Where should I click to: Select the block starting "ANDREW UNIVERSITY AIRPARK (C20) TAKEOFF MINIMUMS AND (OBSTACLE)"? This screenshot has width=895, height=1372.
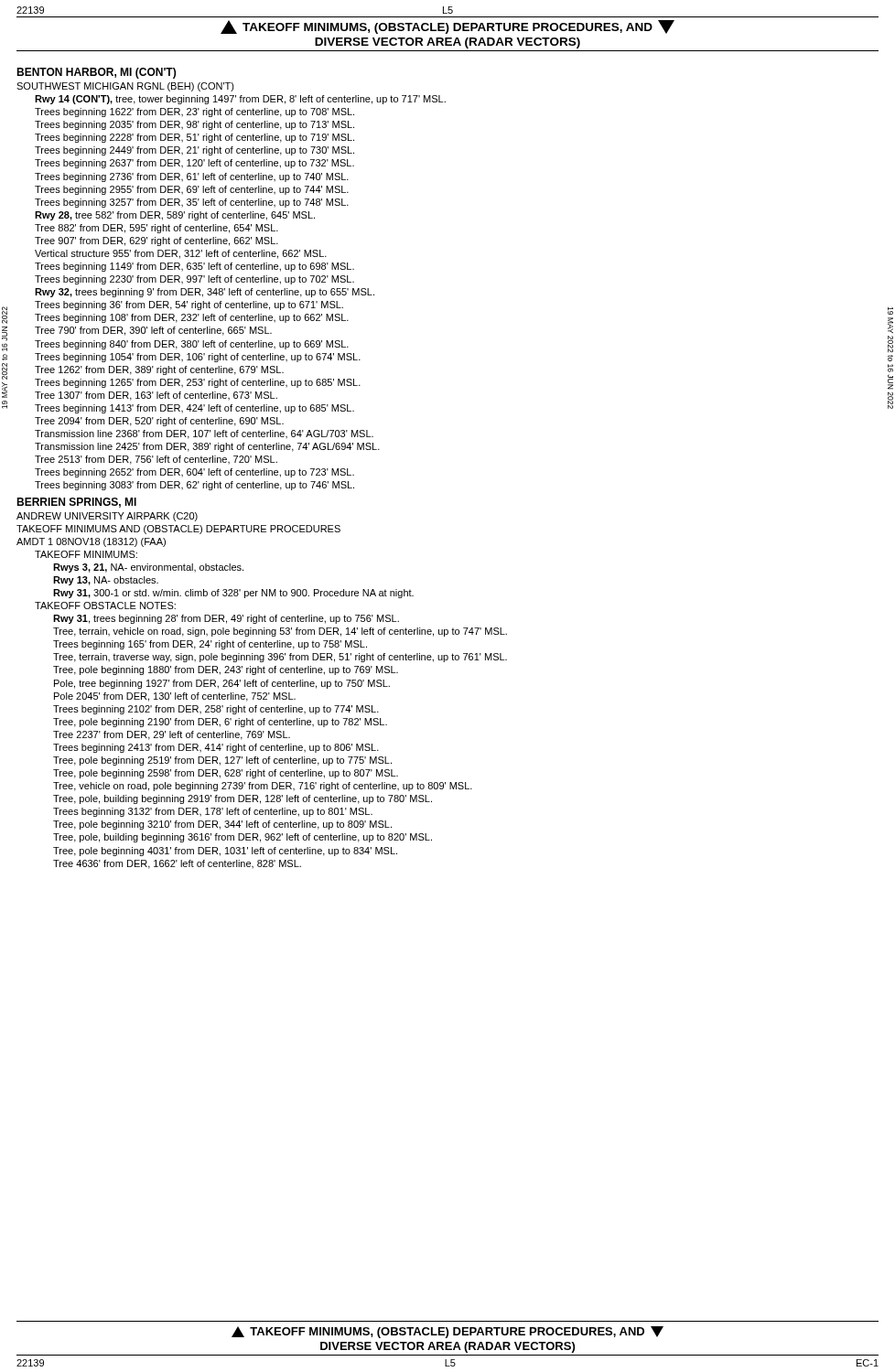[107, 517]
